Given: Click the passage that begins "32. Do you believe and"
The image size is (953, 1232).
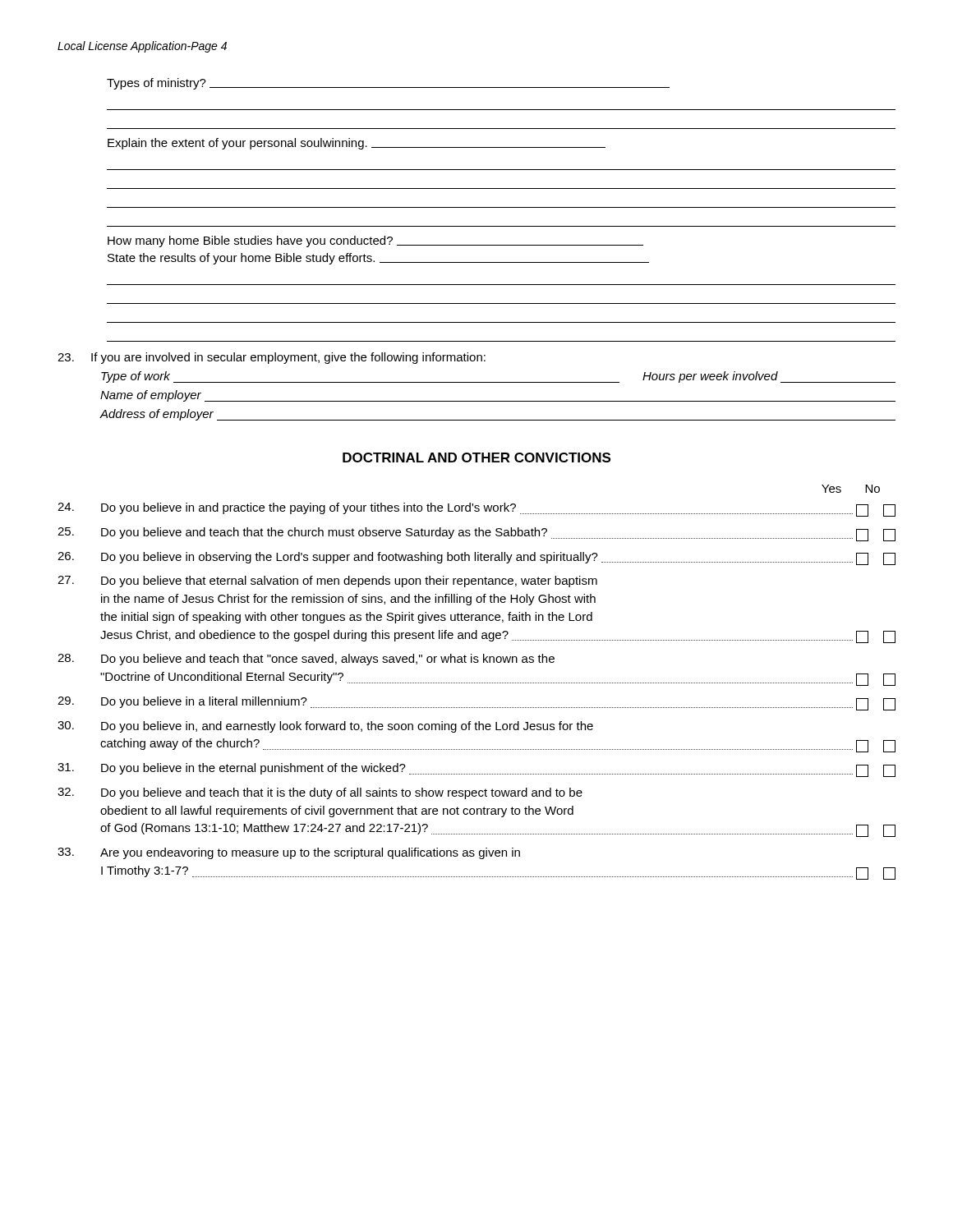Looking at the screenshot, I should [x=476, y=811].
